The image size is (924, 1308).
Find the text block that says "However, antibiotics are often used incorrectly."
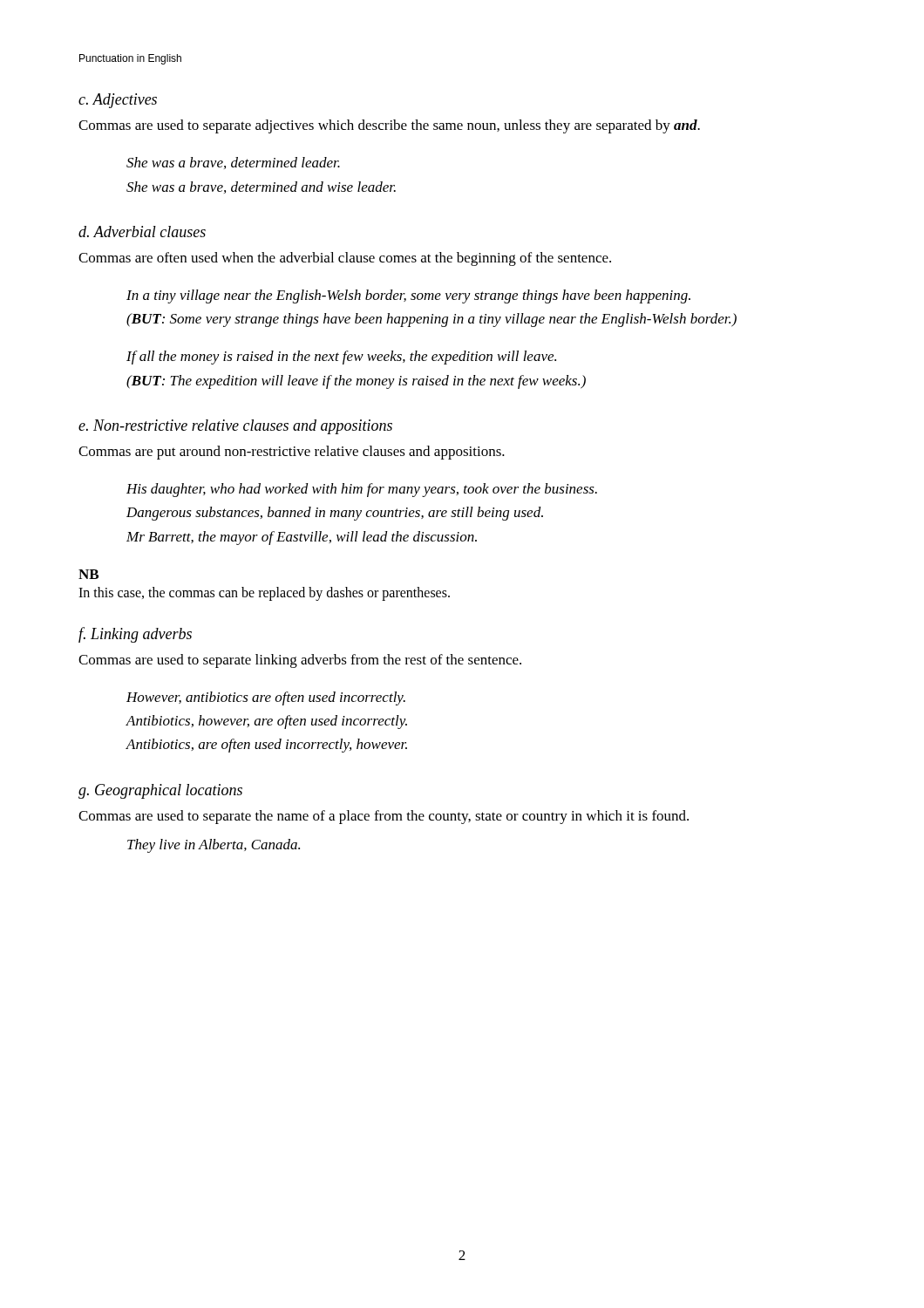point(267,721)
